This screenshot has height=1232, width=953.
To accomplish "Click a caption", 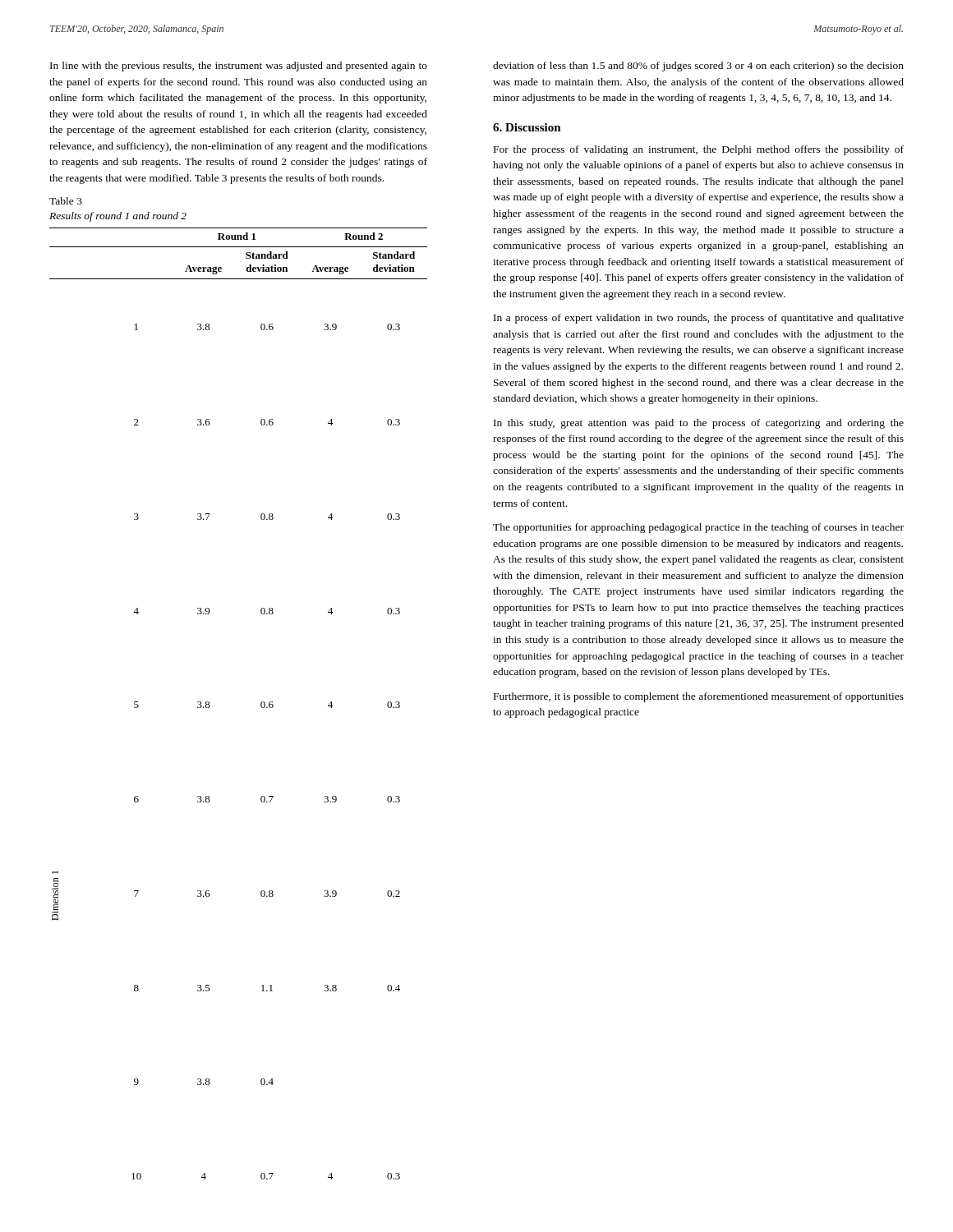I will coord(238,208).
